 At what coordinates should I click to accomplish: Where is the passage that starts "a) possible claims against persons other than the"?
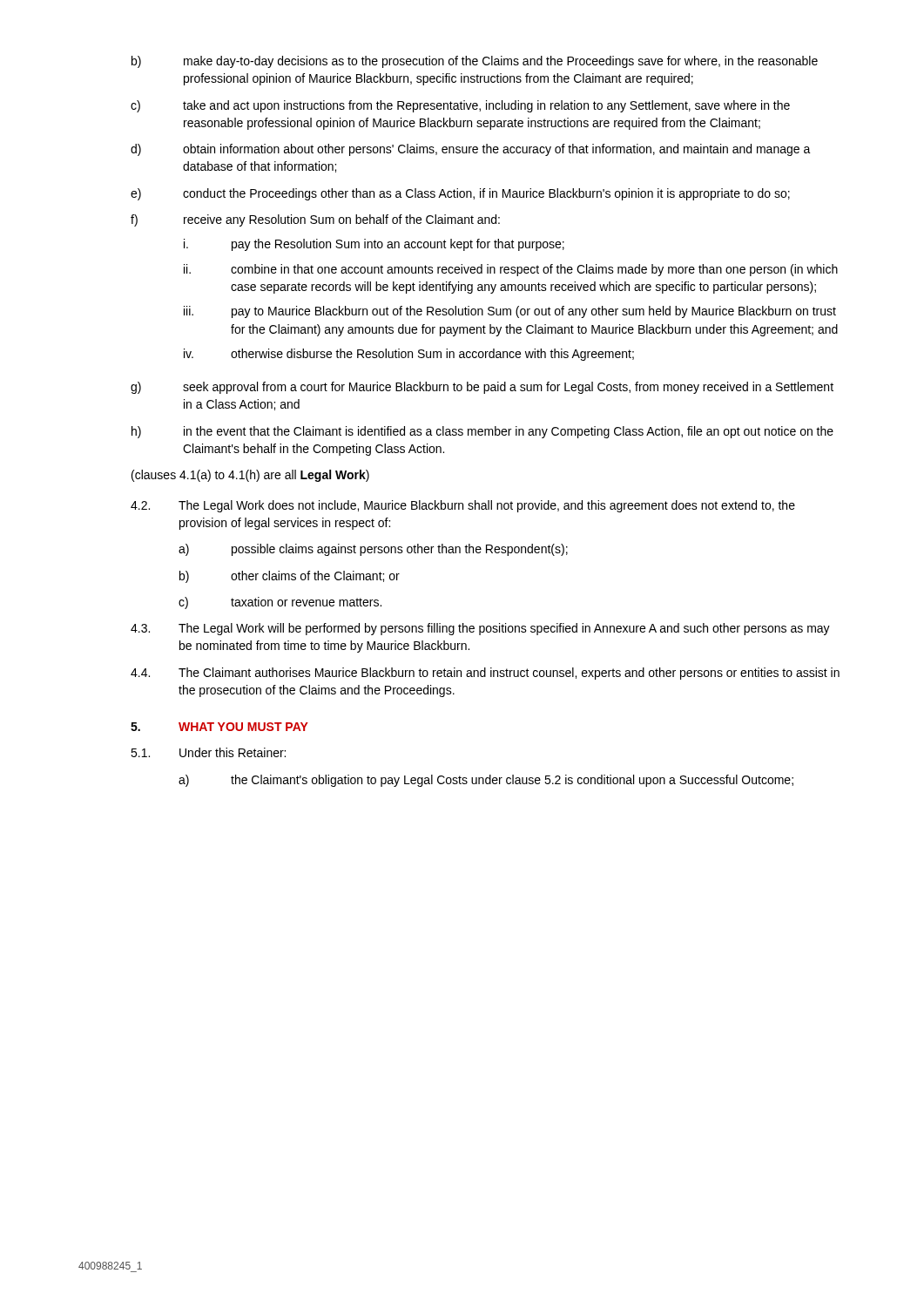pyautogui.click(x=512, y=549)
